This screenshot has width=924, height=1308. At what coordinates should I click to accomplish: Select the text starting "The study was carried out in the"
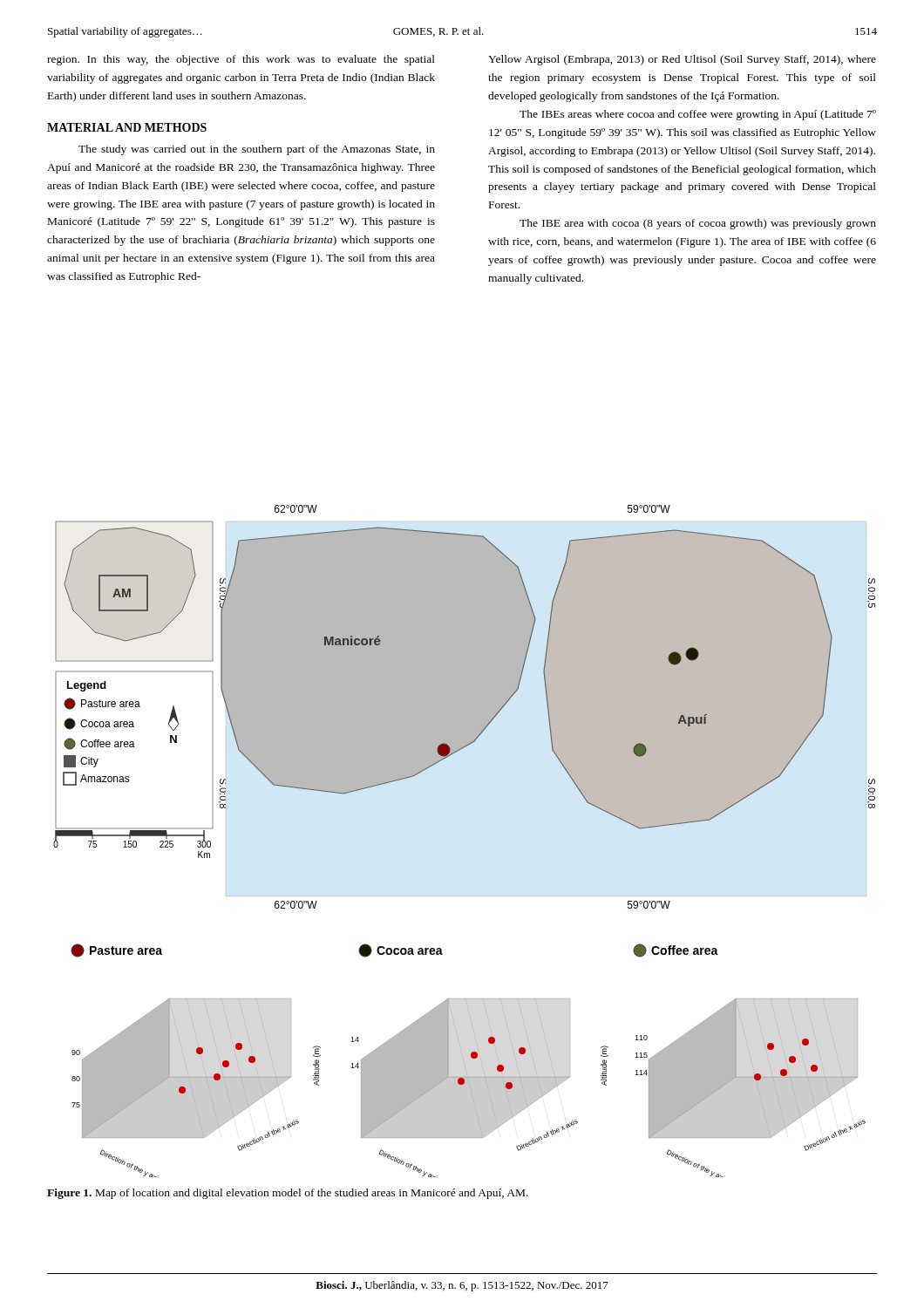click(241, 213)
